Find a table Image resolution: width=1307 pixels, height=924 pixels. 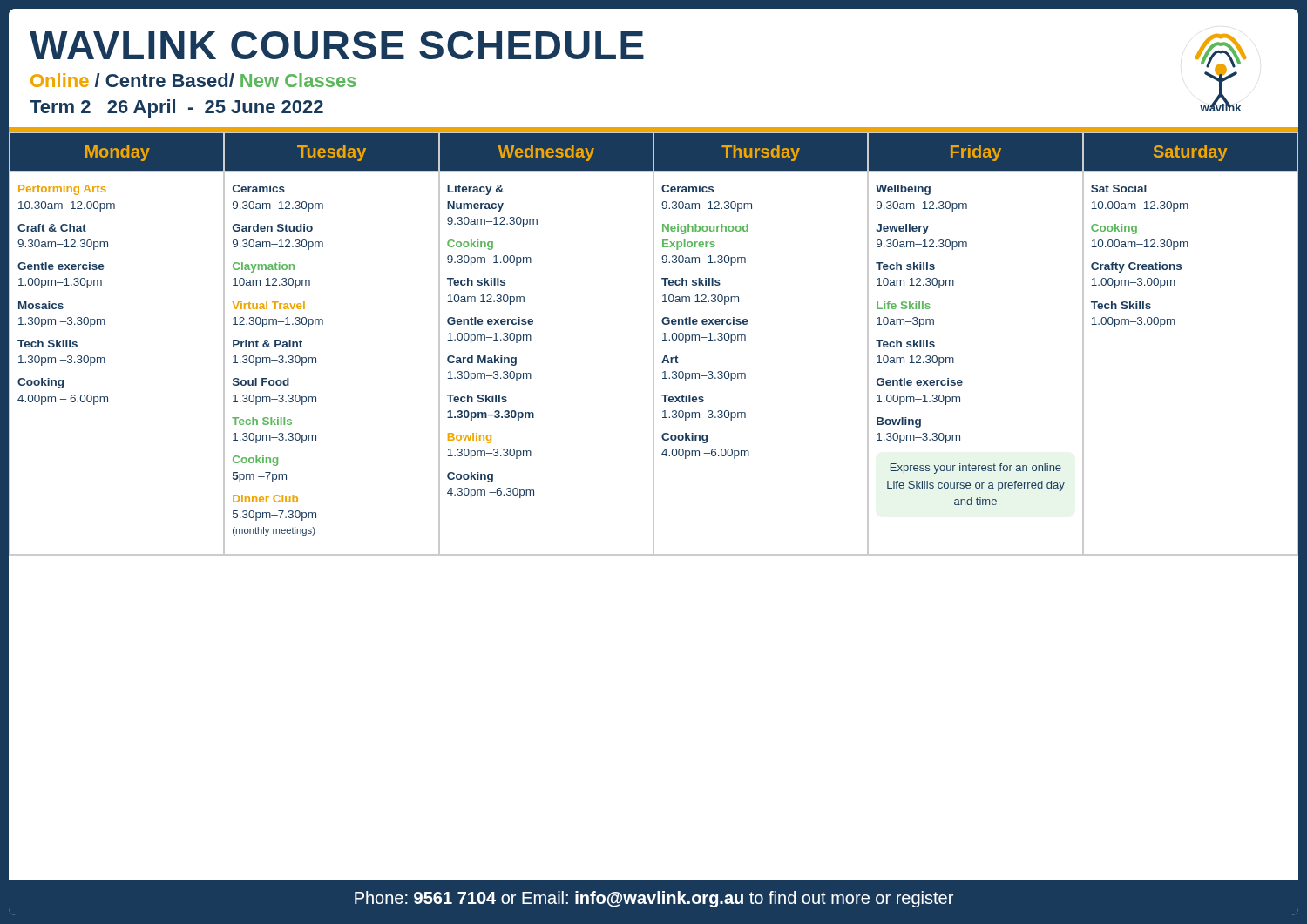tap(654, 344)
